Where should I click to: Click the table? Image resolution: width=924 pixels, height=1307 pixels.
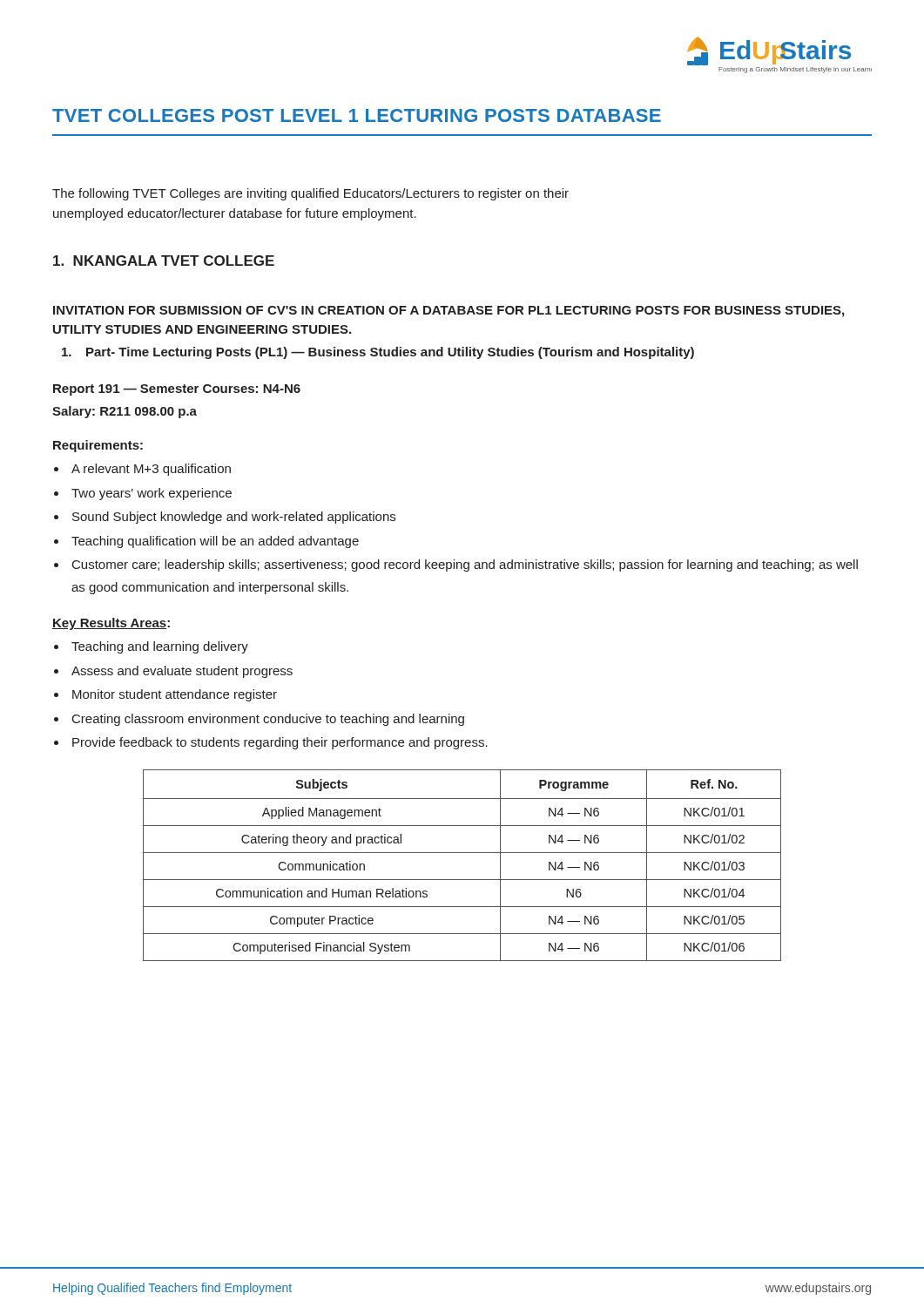pyautogui.click(x=462, y=865)
